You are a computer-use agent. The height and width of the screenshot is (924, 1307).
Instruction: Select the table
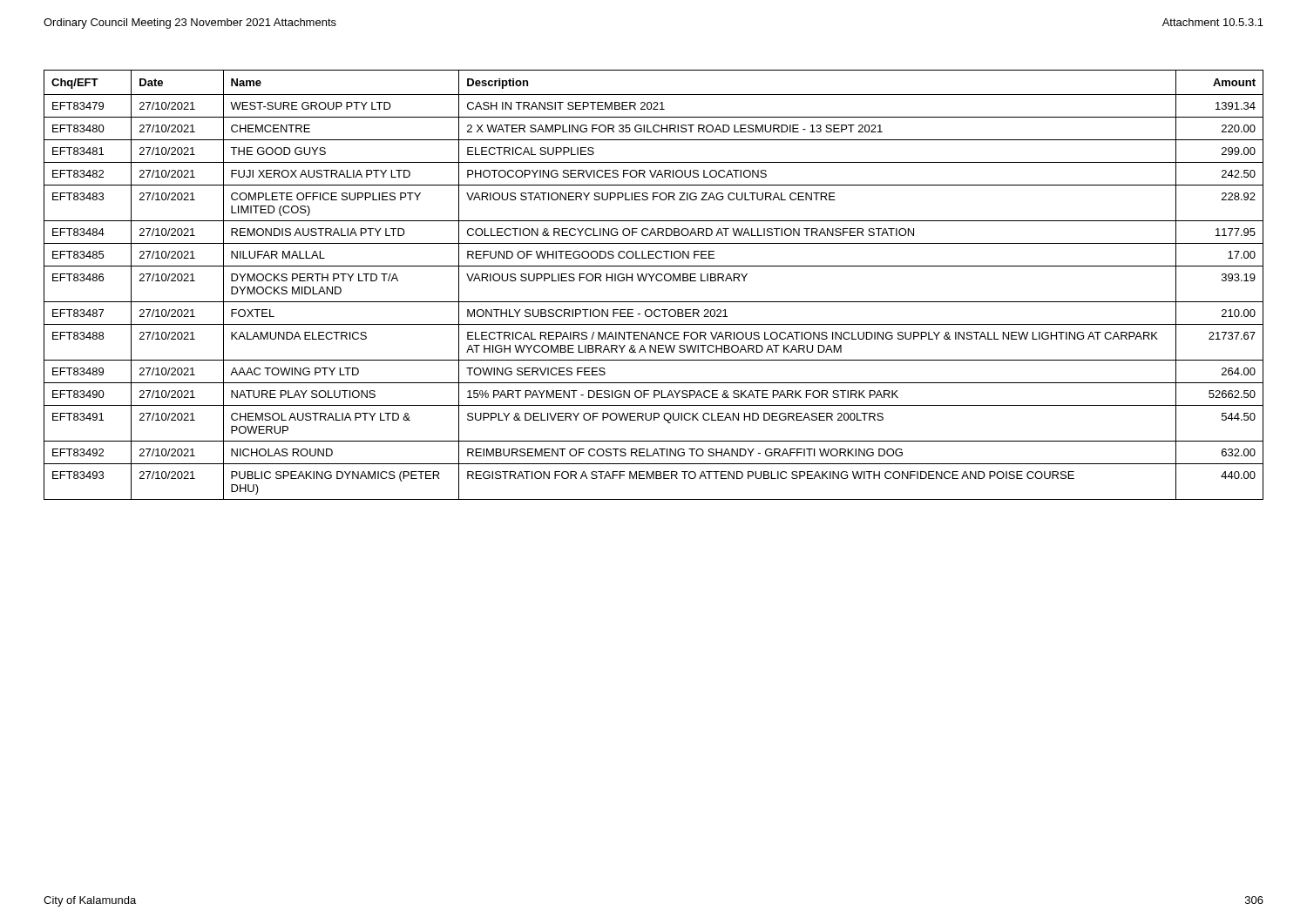click(654, 285)
